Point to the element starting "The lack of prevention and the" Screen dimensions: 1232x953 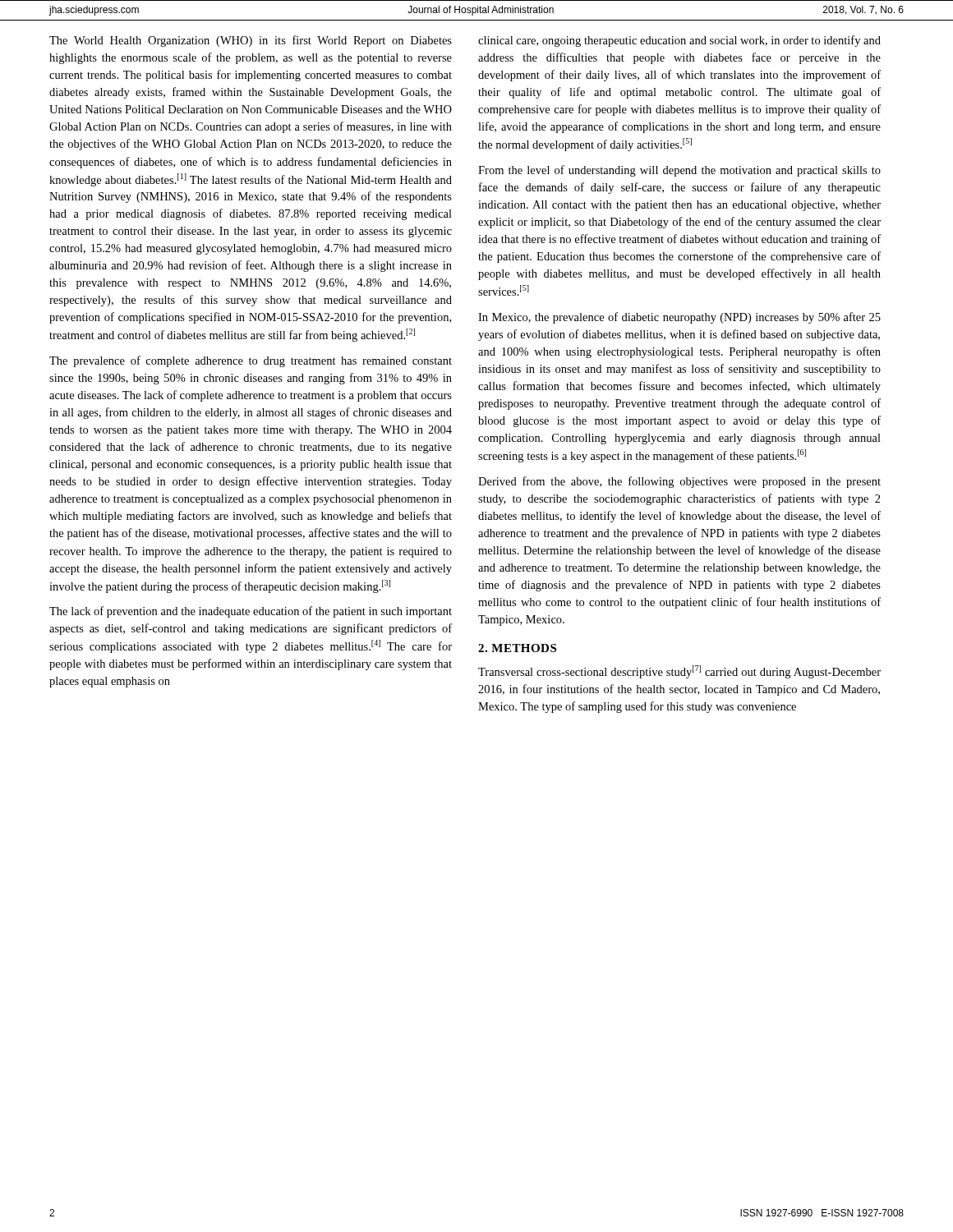pyautogui.click(x=251, y=647)
